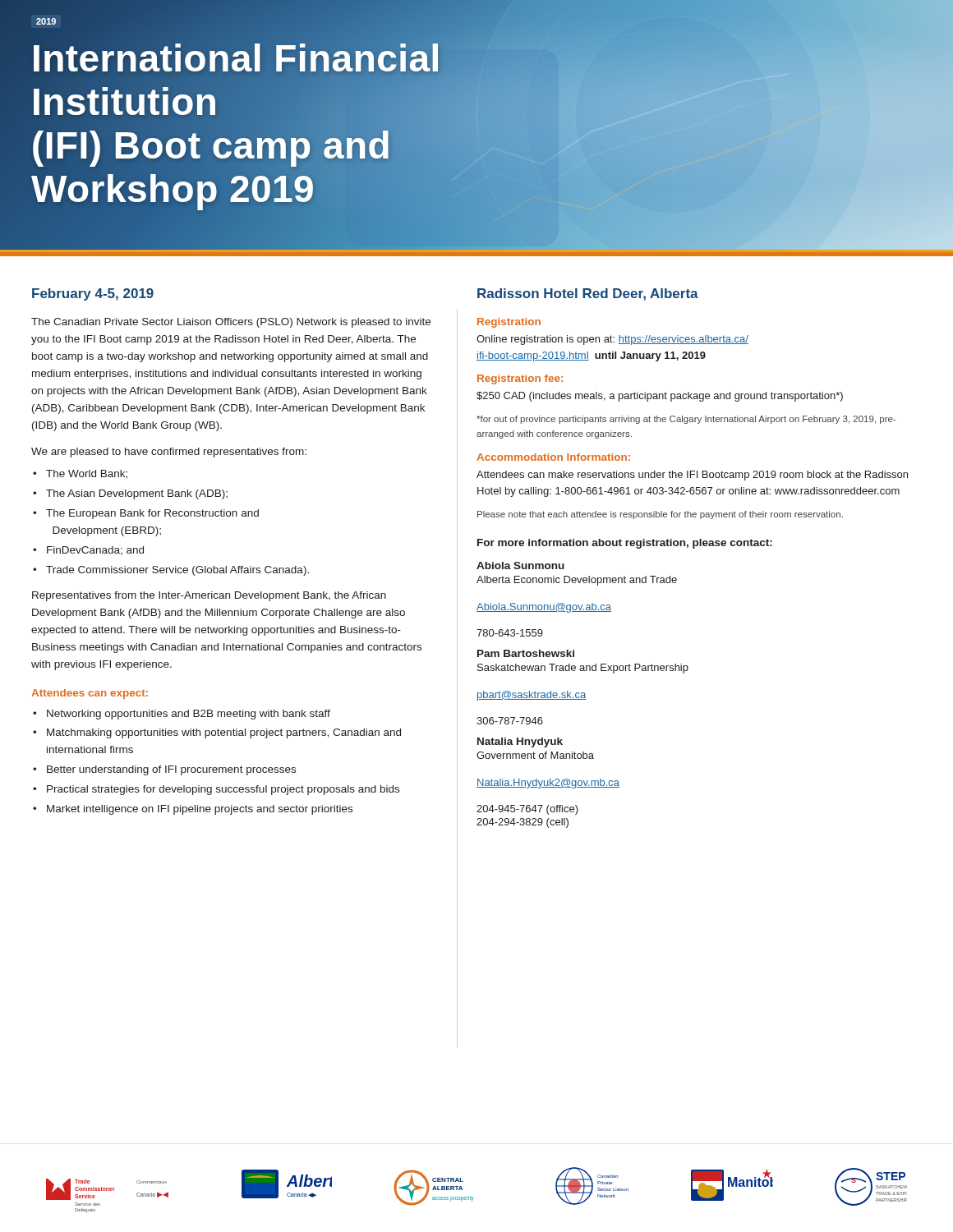Image resolution: width=953 pixels, height=1232 pixels.
Task: Where does it say "Trade Commissioner Service (Global Affairs Canada)."?
Action: click(178, 570)
